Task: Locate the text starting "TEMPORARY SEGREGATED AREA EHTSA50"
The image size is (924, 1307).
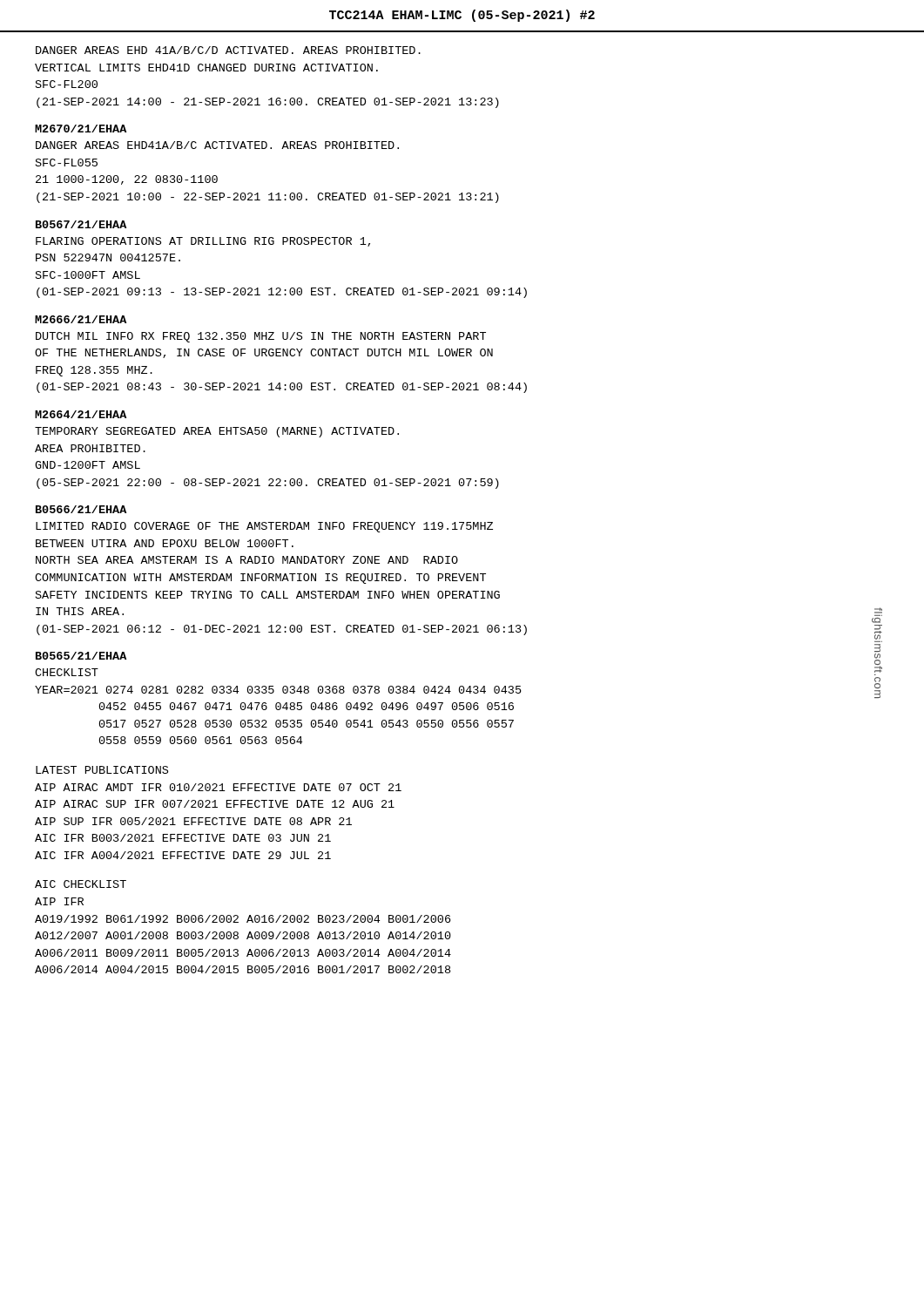Action: pyautogui.click(x=217, y=432)
